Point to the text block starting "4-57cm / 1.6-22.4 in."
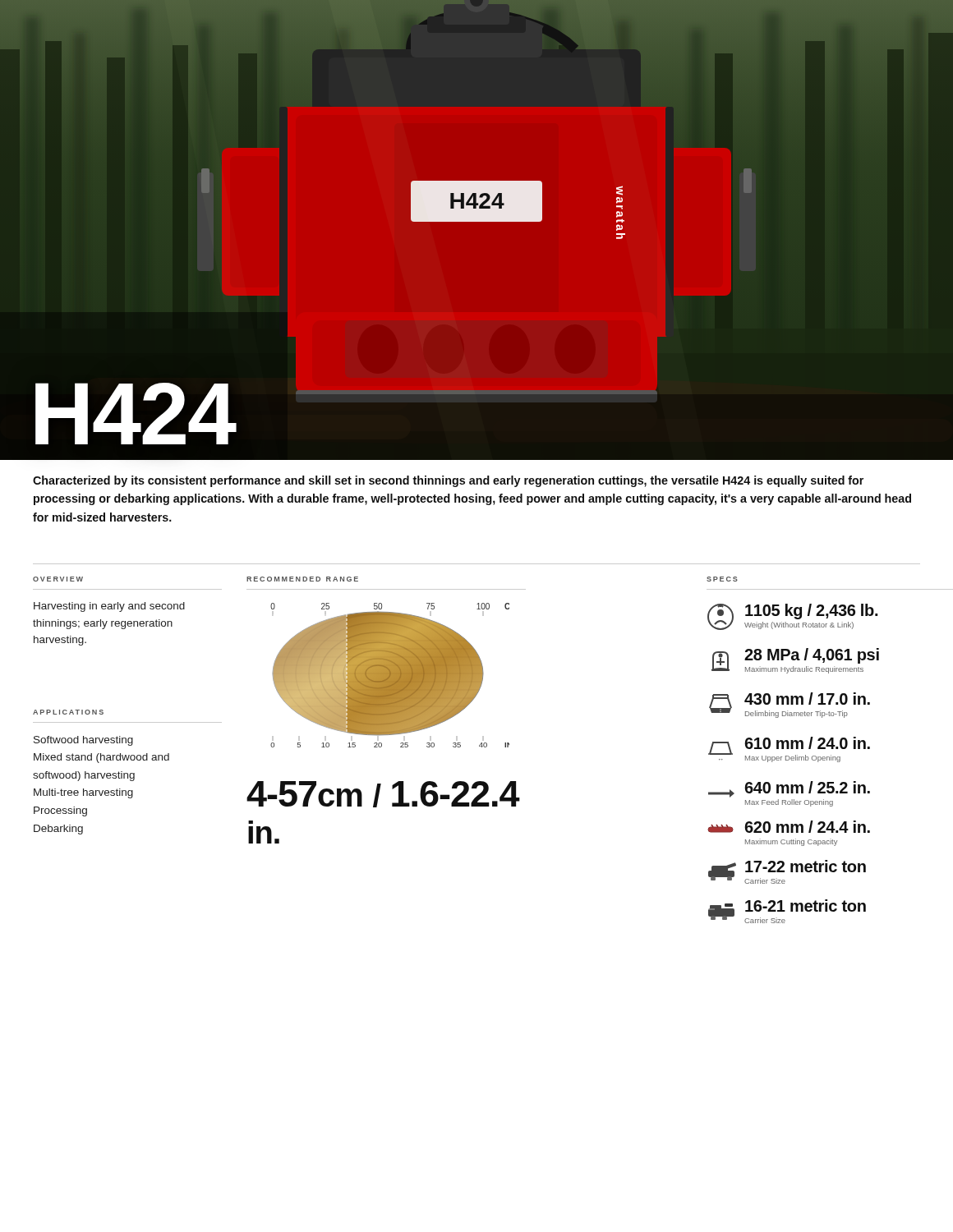953x1232 pixels. 383,812
